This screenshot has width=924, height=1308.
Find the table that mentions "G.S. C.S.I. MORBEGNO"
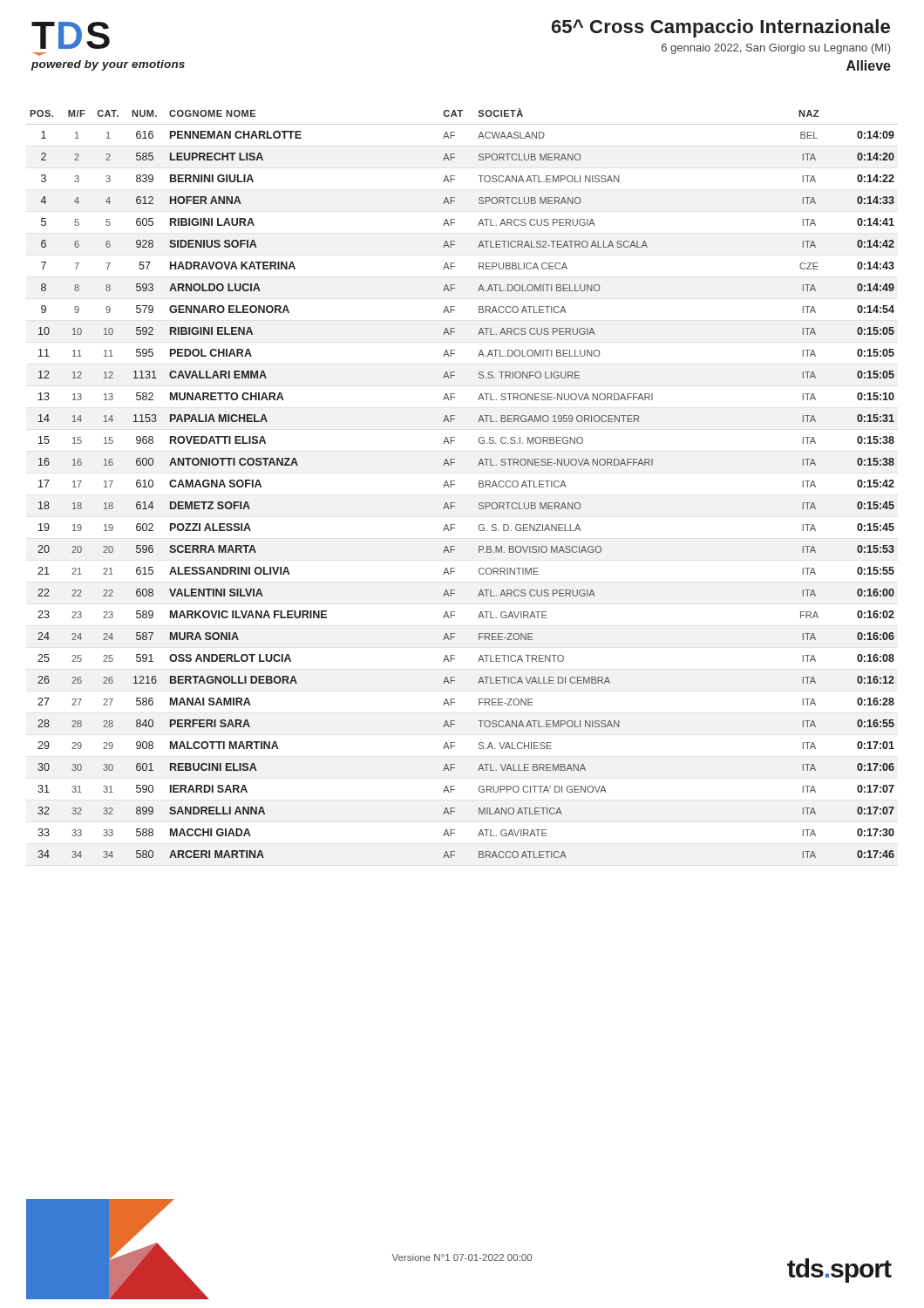click(x=462, y=485)
